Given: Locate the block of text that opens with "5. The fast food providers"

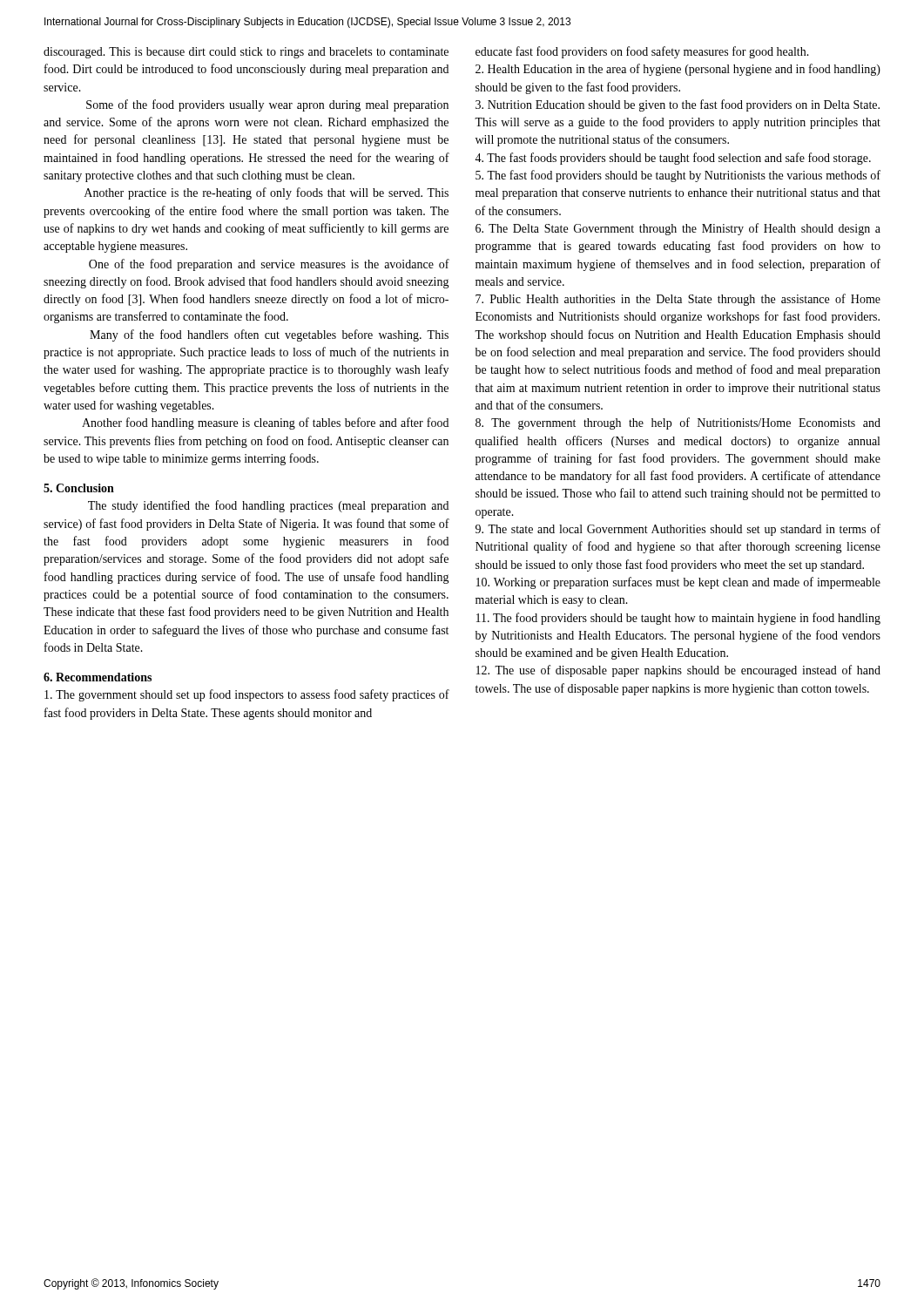Looking at the screenshot, I should click(x=678, y=194).
